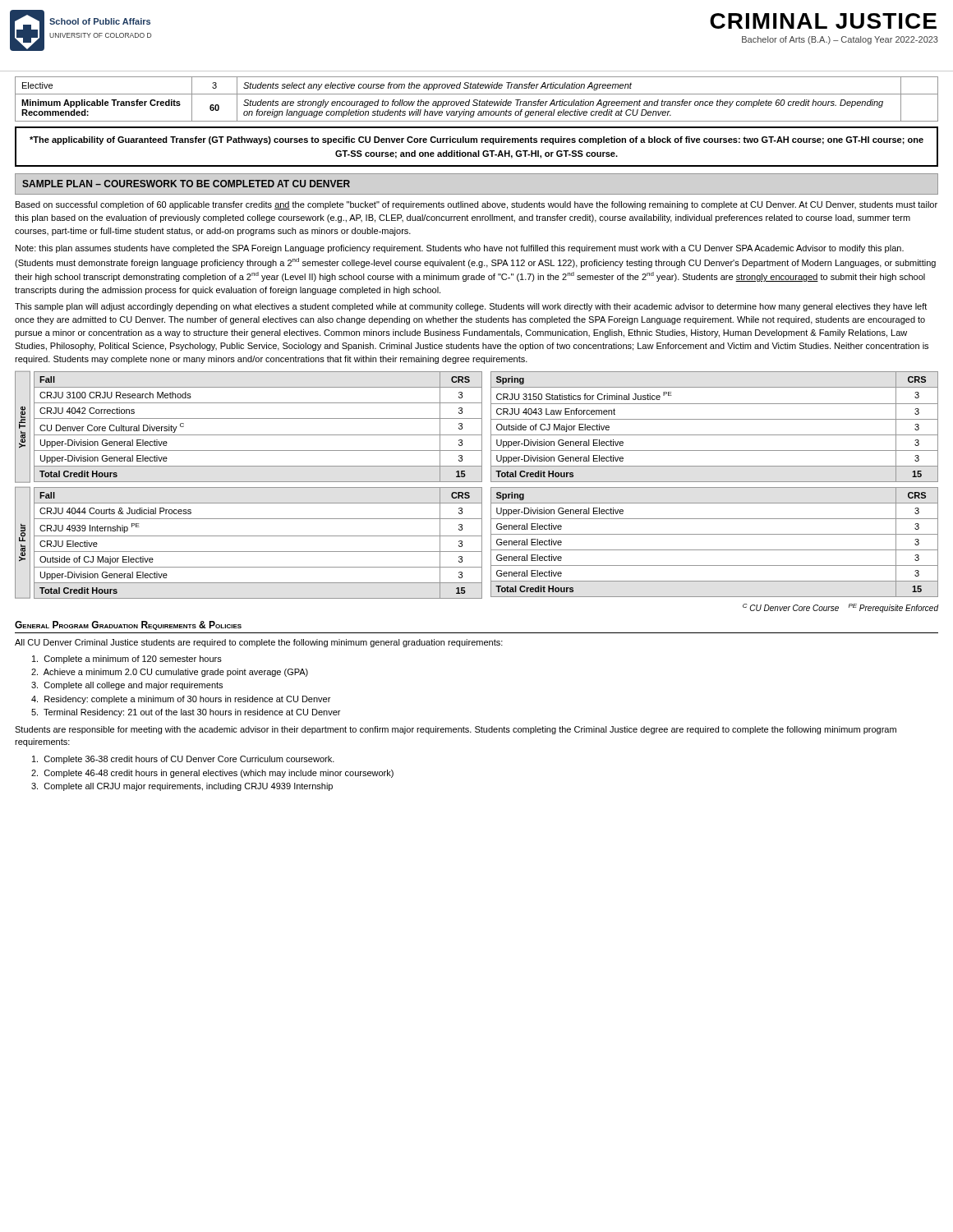Find the section header with the text "General Program Graduation Requirements &"

pyautogui.click(x=128, y=625)
